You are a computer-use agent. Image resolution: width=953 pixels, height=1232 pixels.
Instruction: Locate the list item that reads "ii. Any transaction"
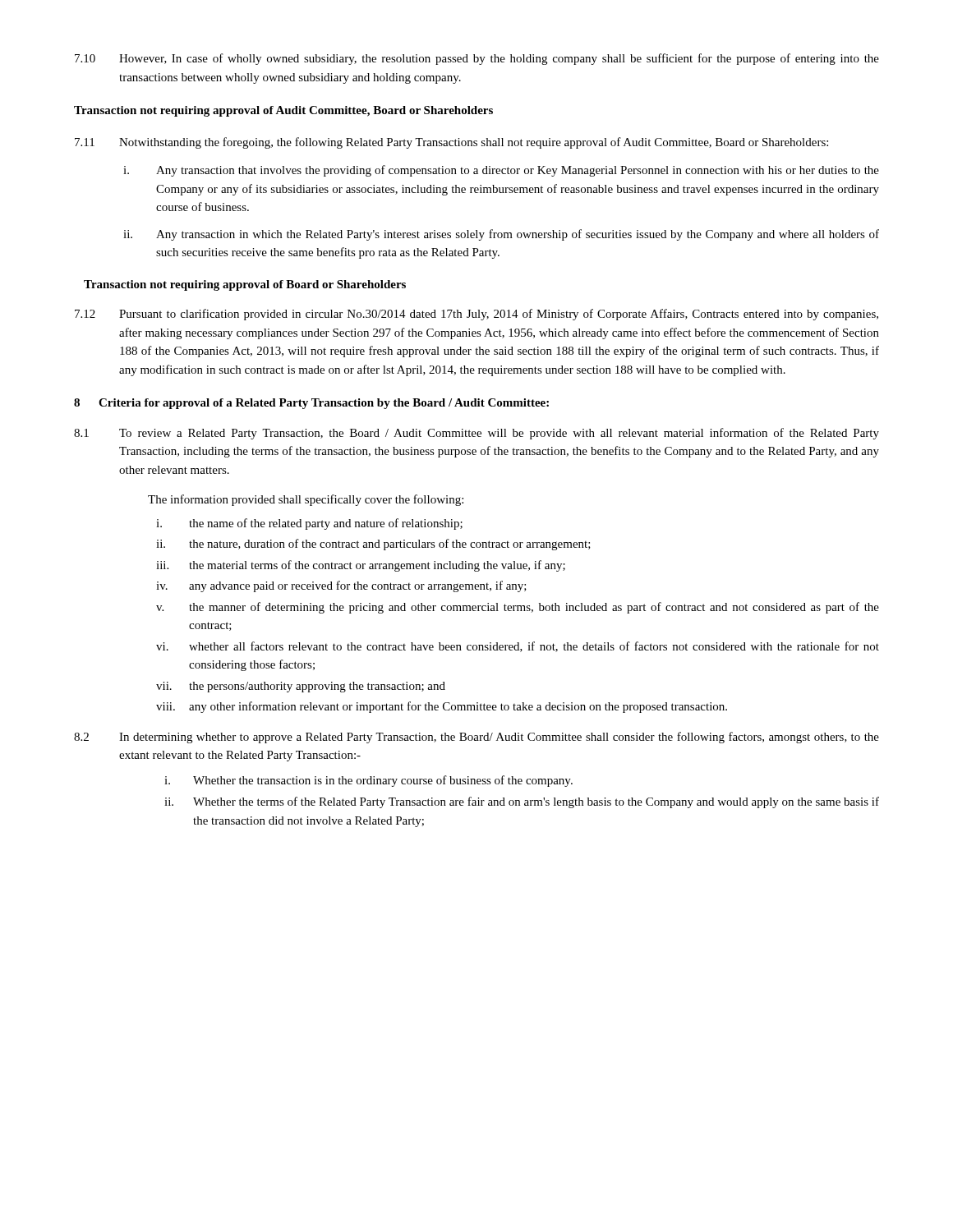(x=501, y=243)
